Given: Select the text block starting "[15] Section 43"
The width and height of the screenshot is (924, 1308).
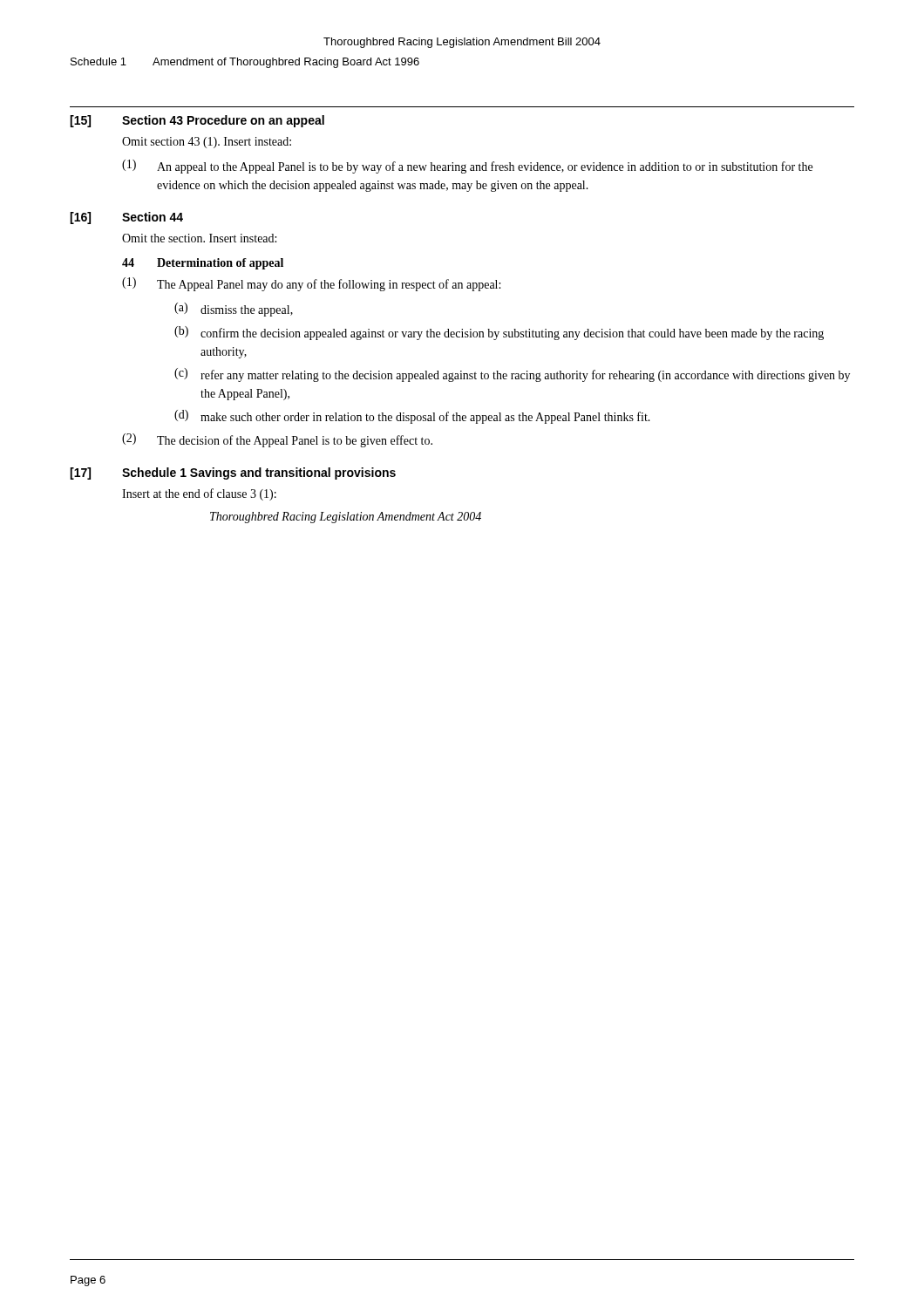Looking at the screenshot, I should pos(197,120).
